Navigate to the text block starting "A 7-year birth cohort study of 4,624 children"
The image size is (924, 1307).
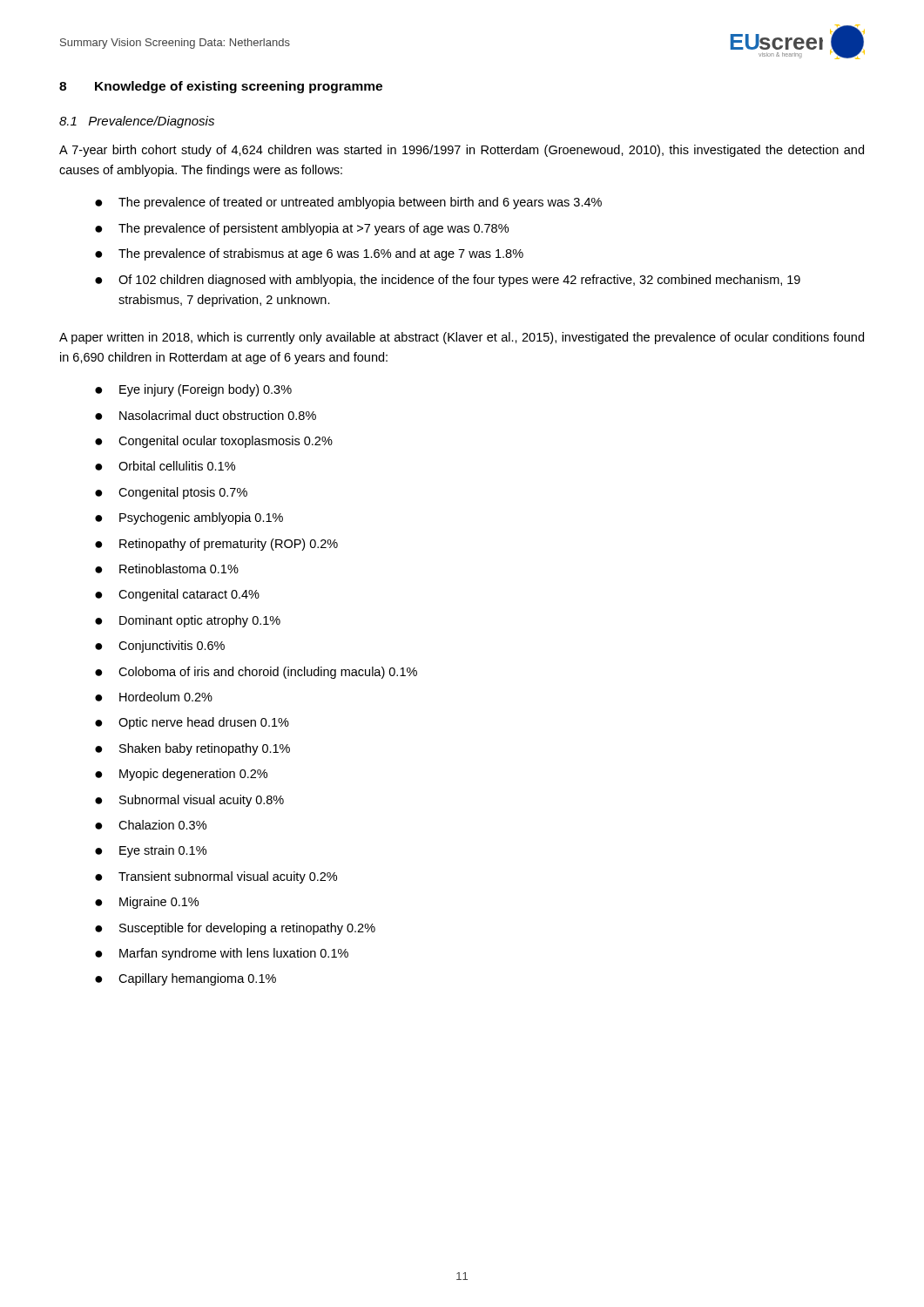coord(462,160)
